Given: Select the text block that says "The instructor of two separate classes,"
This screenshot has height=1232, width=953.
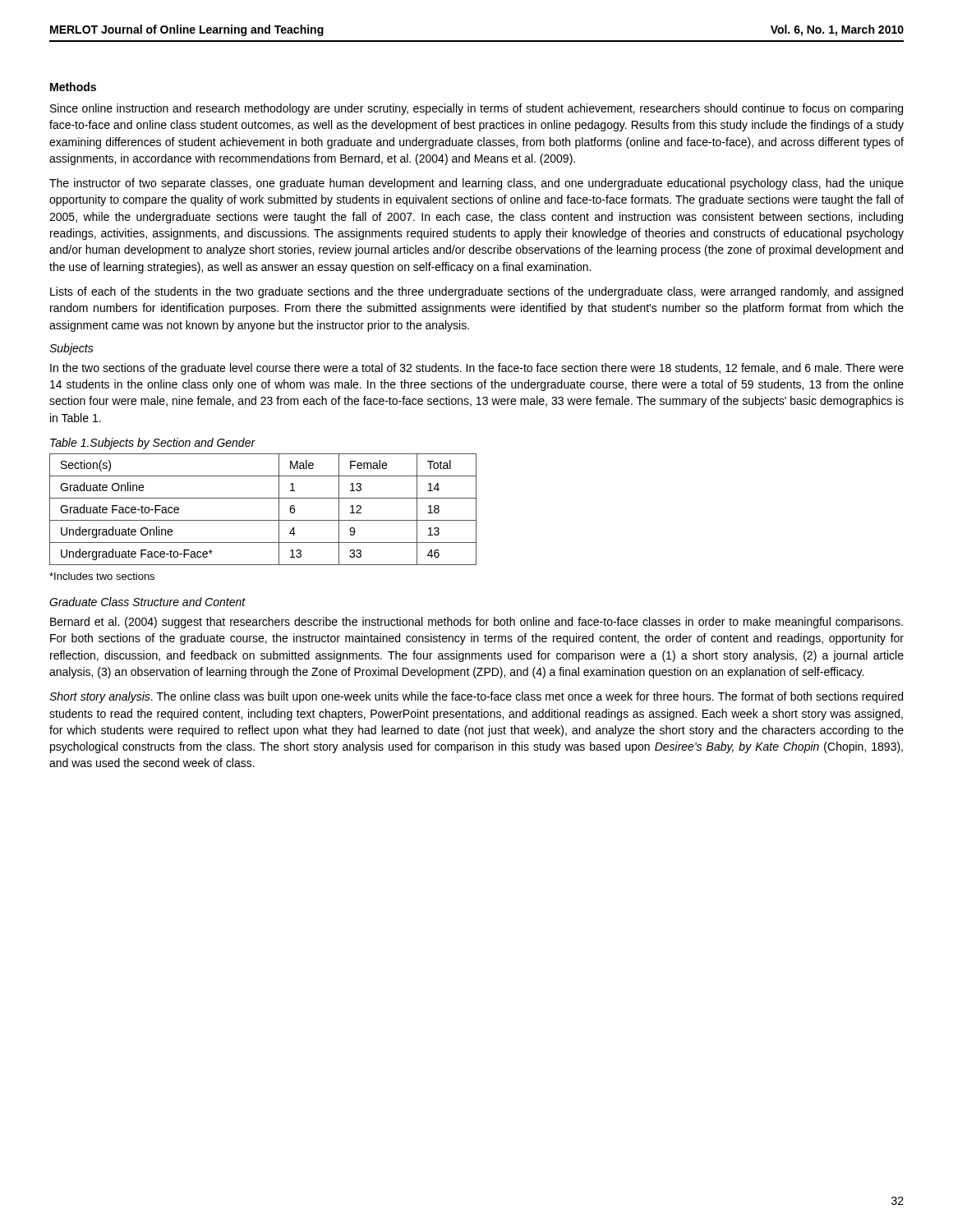Looking at the screenshot, I should point(476,225).
